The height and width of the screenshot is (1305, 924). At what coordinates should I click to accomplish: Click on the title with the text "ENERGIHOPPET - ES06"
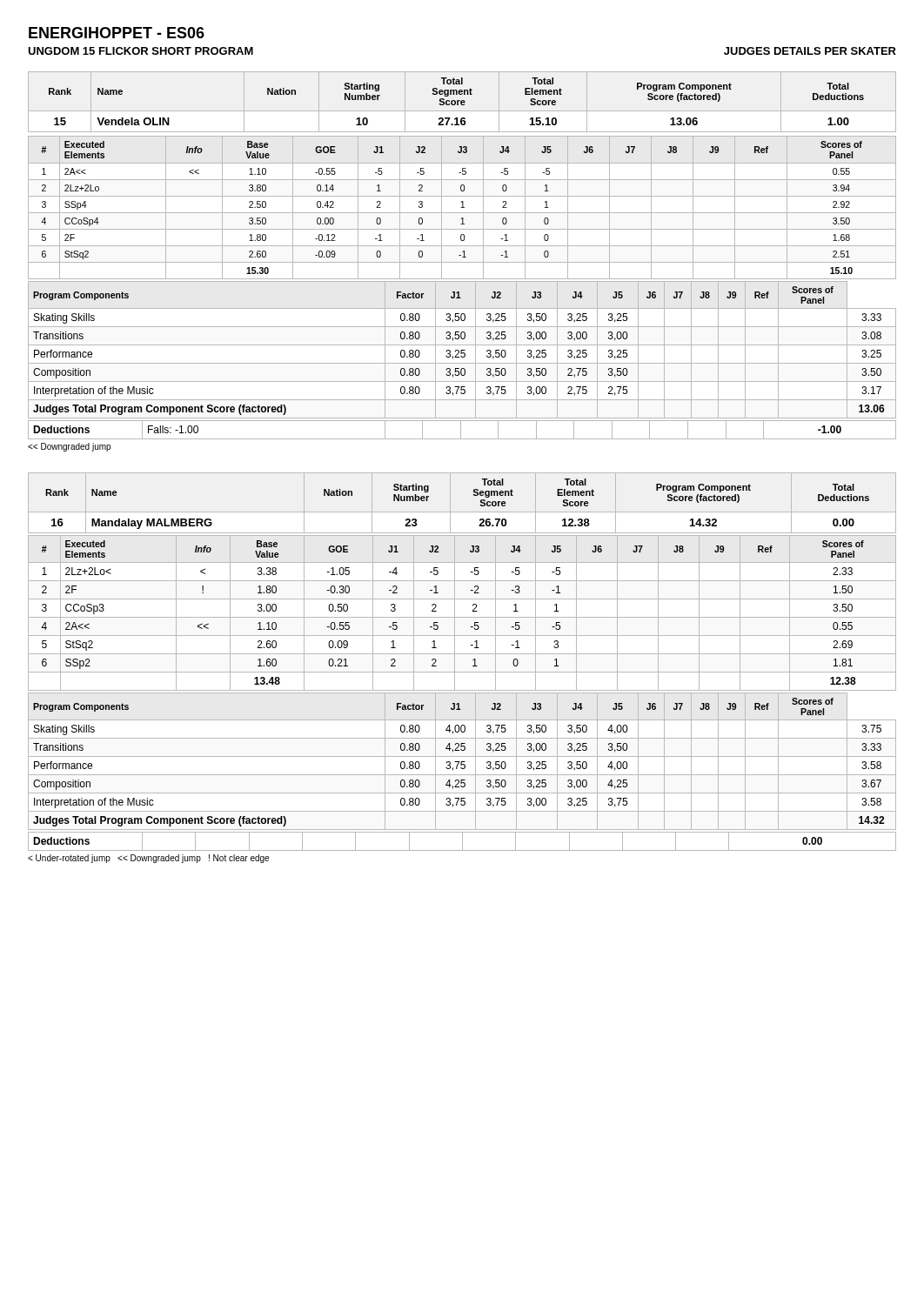pyautogui.click(x=116, y=33)
